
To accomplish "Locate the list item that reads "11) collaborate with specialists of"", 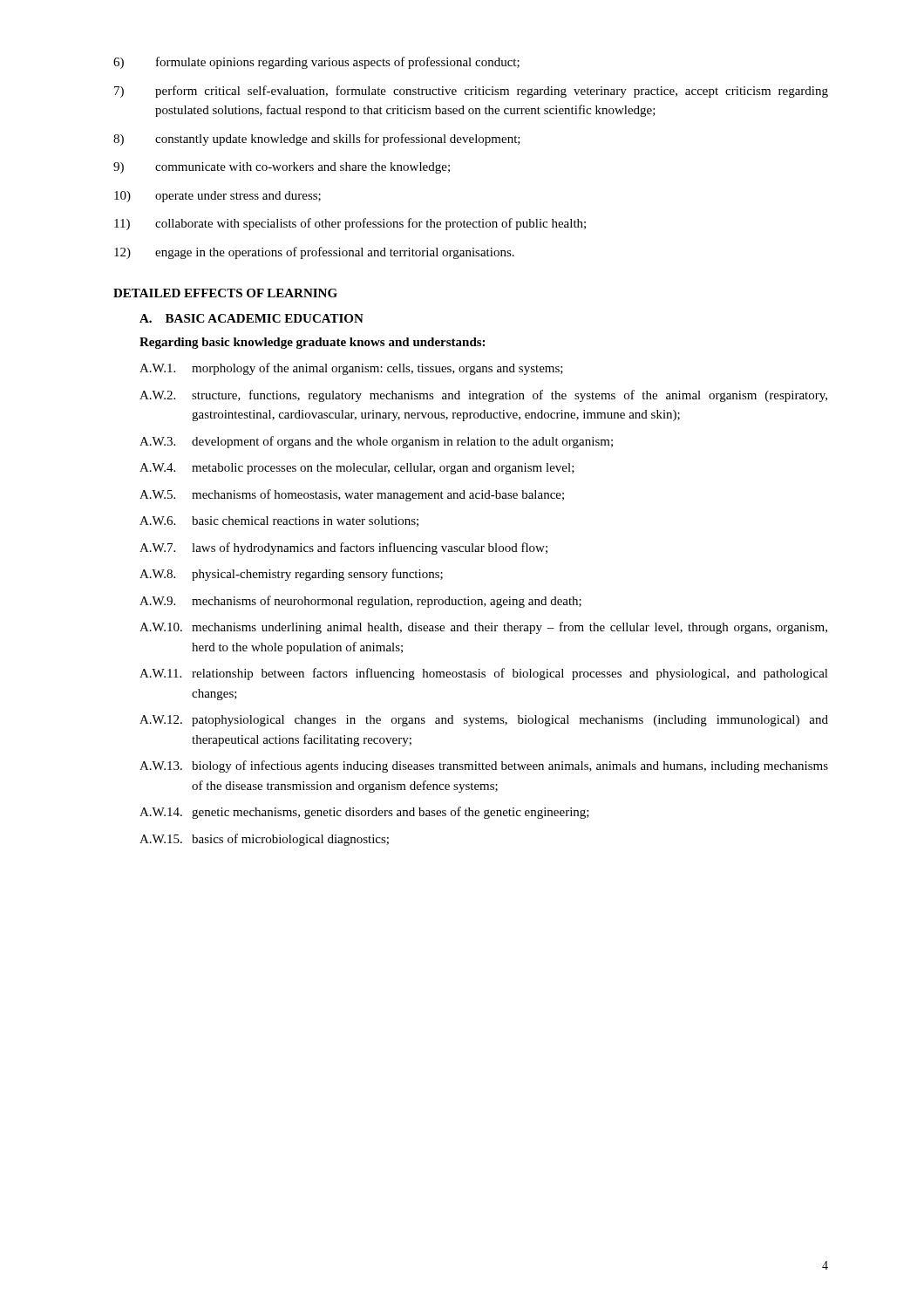I will tap(471, 223).
